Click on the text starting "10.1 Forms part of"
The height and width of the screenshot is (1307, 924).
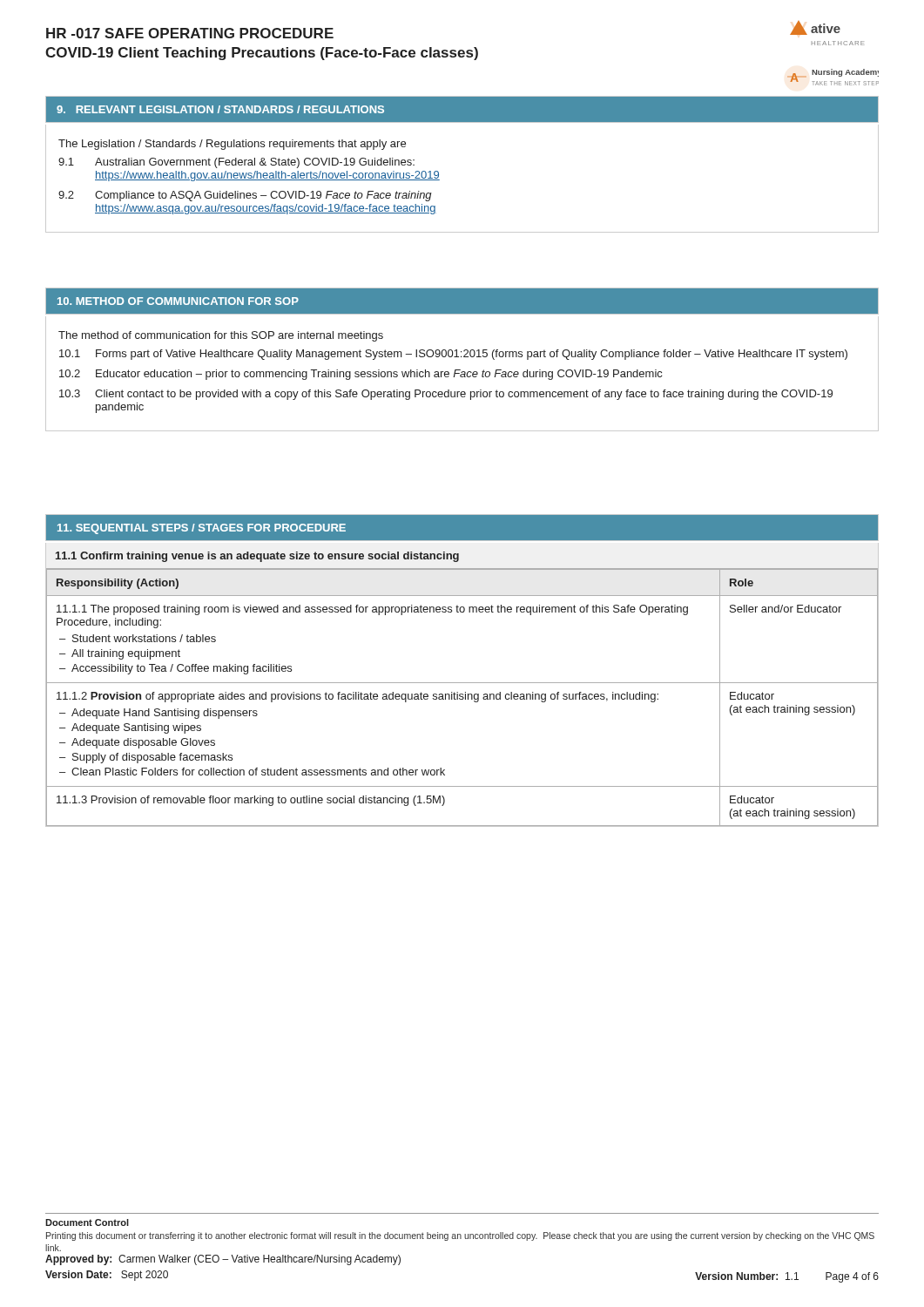[x=462, y=353]
